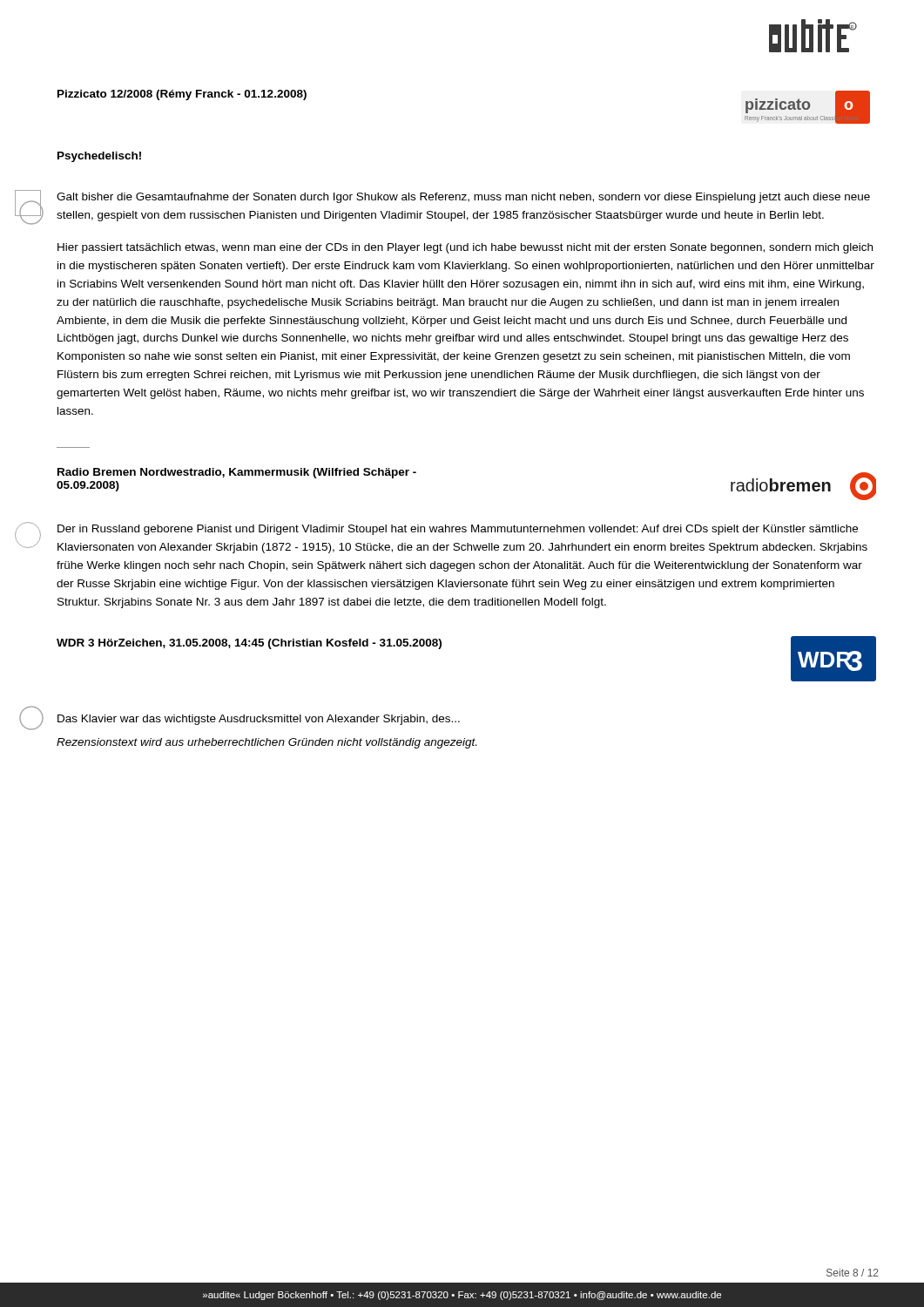The height and width of the screenshot is (1307, 924).
Task: Where does it say "Radio Bremen Nordwestradio, Kammermusik (Wilfried Schäper -05.09.2008)"?
Action: point(237,478)
